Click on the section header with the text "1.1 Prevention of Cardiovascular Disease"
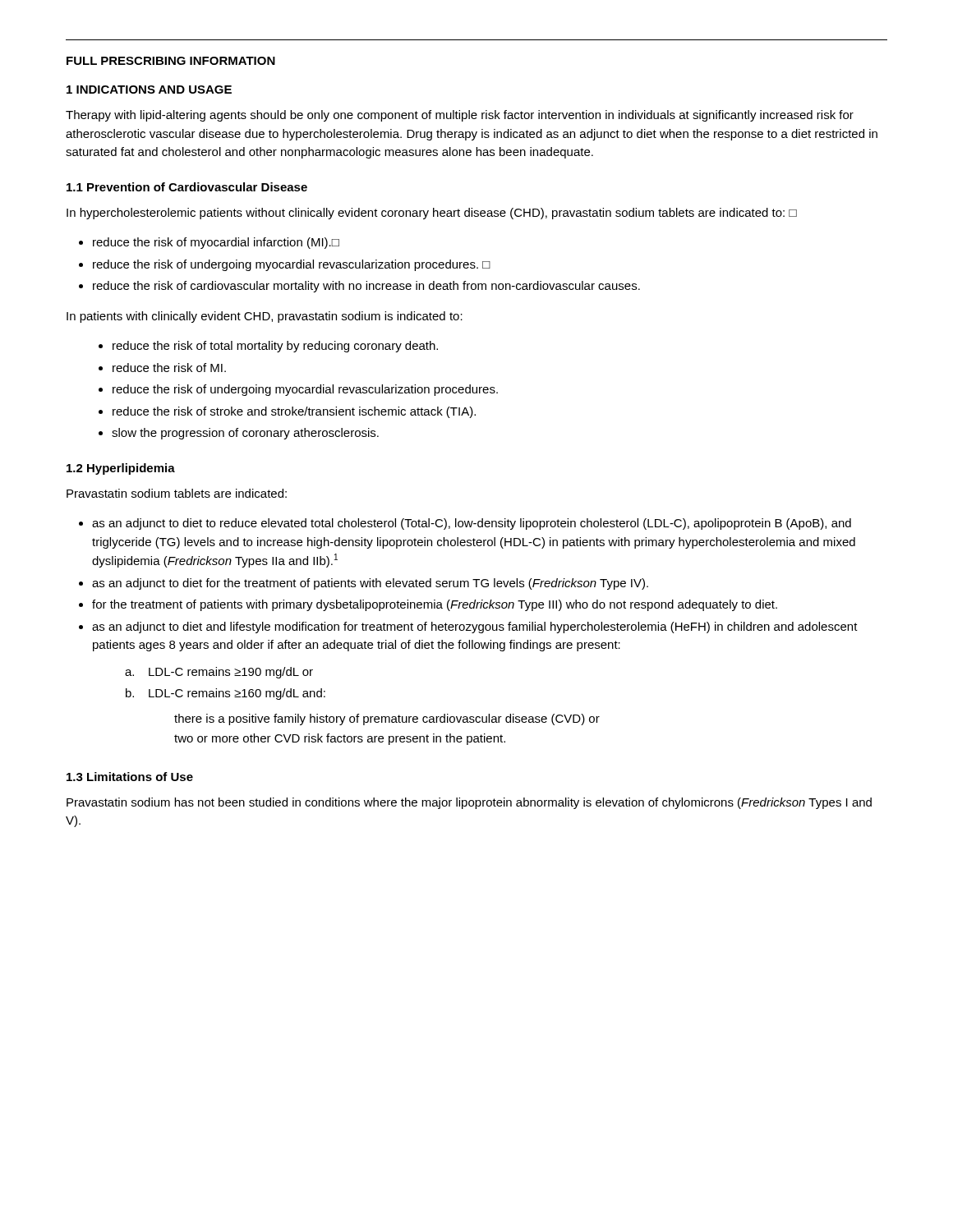Image resolution: width=953 pixels, height=1232 pixels. point(187,187)
